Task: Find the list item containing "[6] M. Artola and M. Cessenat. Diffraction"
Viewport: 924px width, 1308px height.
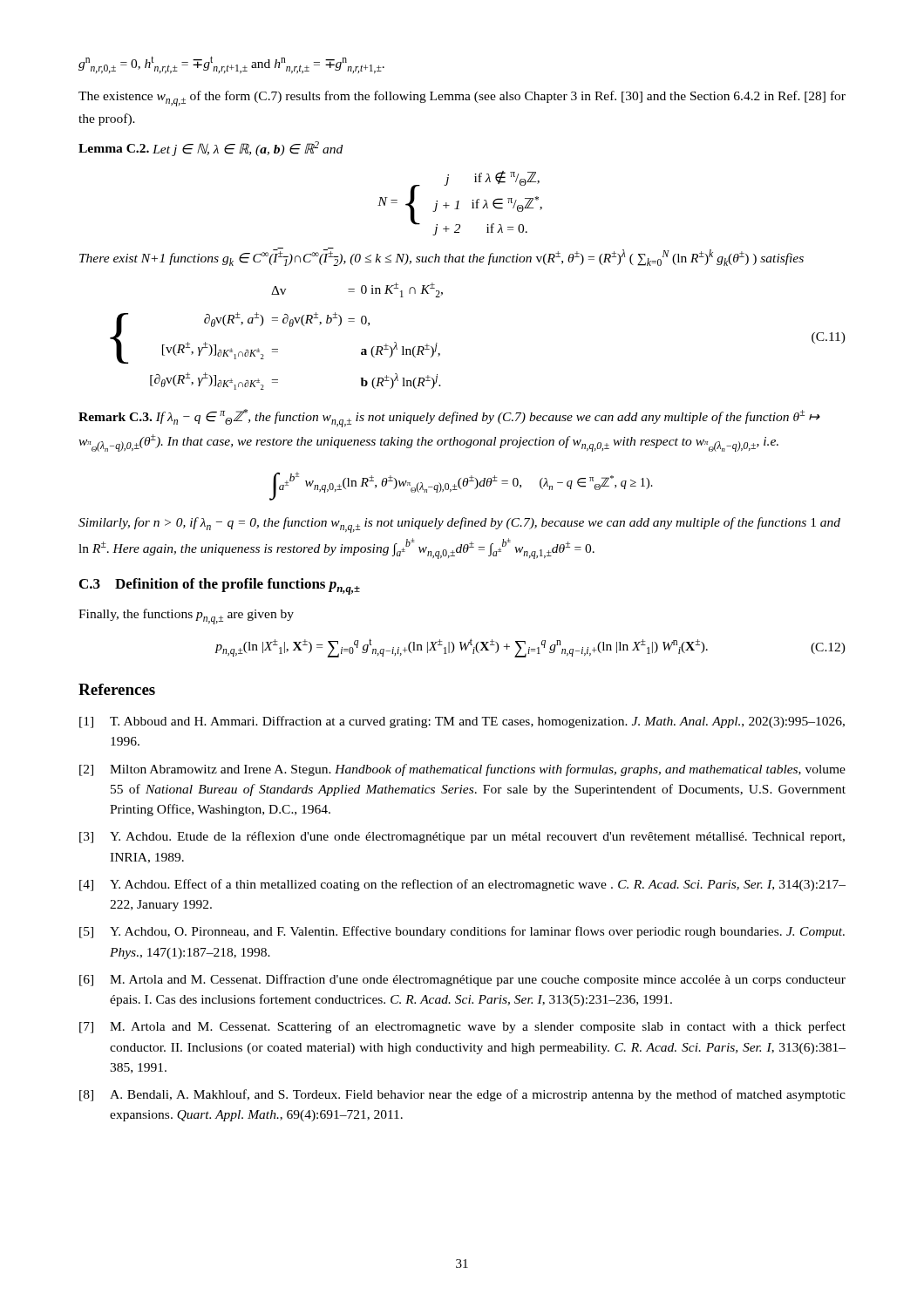Action: pyautogui.click(x=462, y=989)
